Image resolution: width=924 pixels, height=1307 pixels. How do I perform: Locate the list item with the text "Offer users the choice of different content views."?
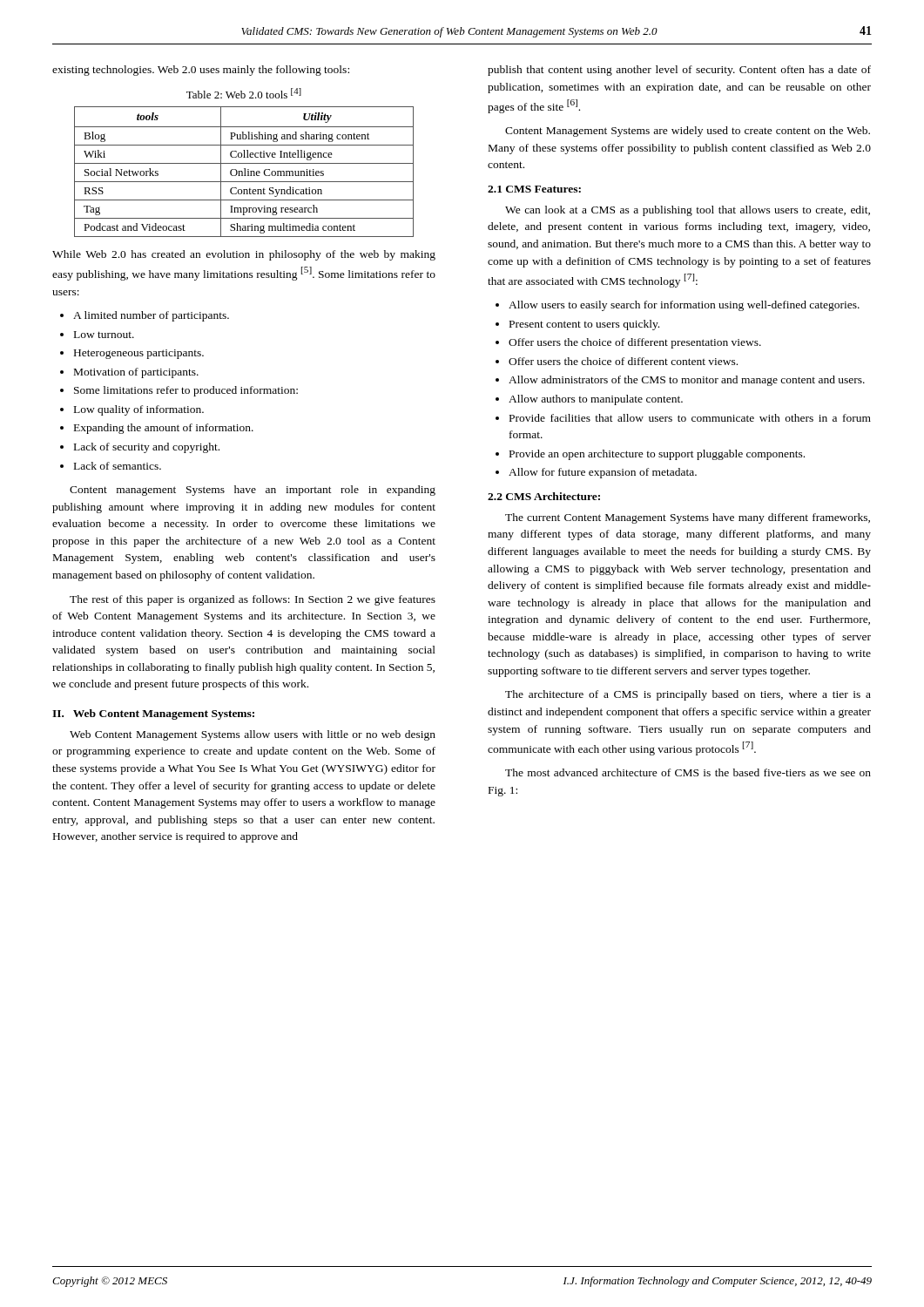[x=679, y=361]
